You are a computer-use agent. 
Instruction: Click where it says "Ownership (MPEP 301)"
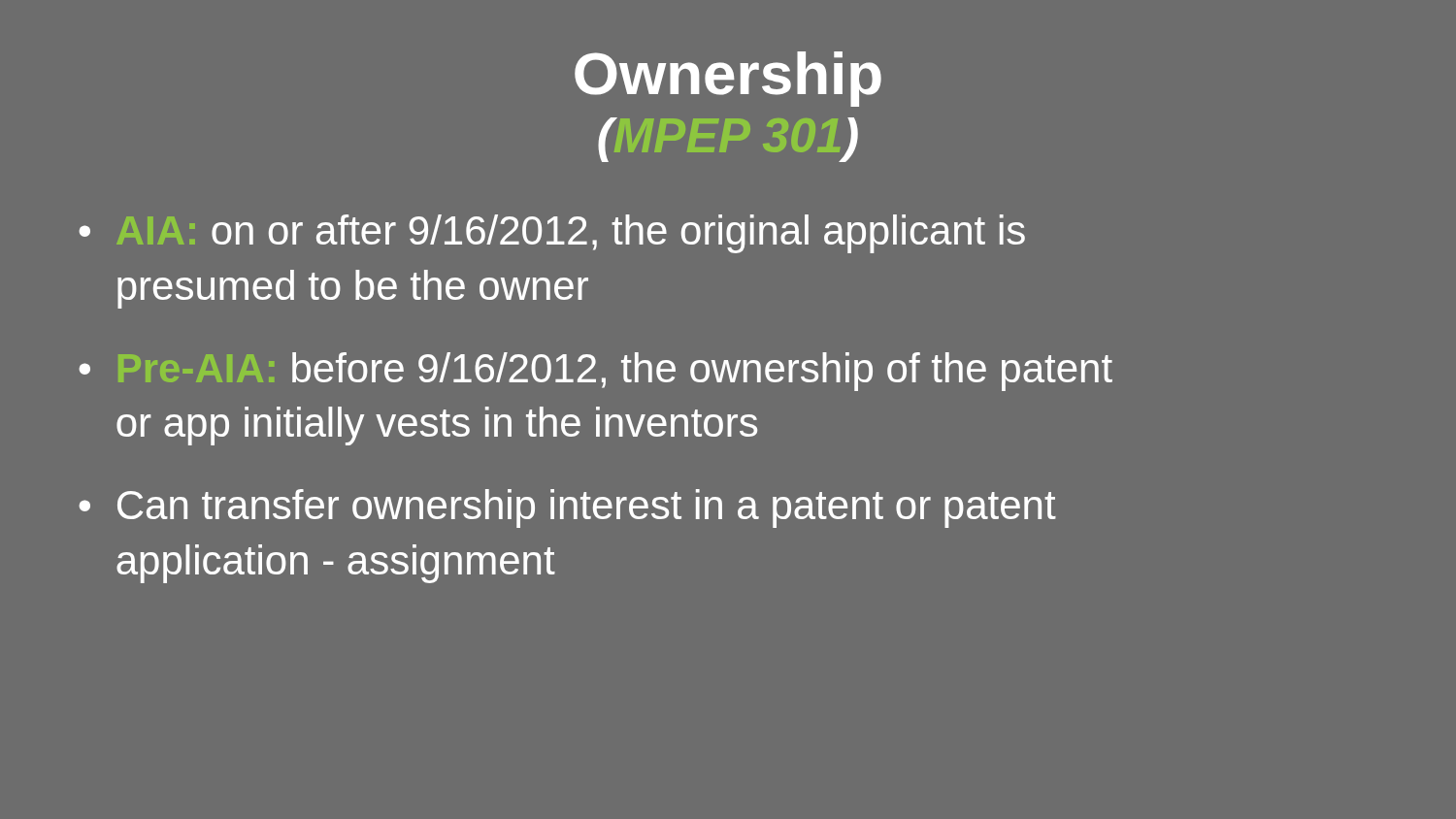click(x=728, y=102)
